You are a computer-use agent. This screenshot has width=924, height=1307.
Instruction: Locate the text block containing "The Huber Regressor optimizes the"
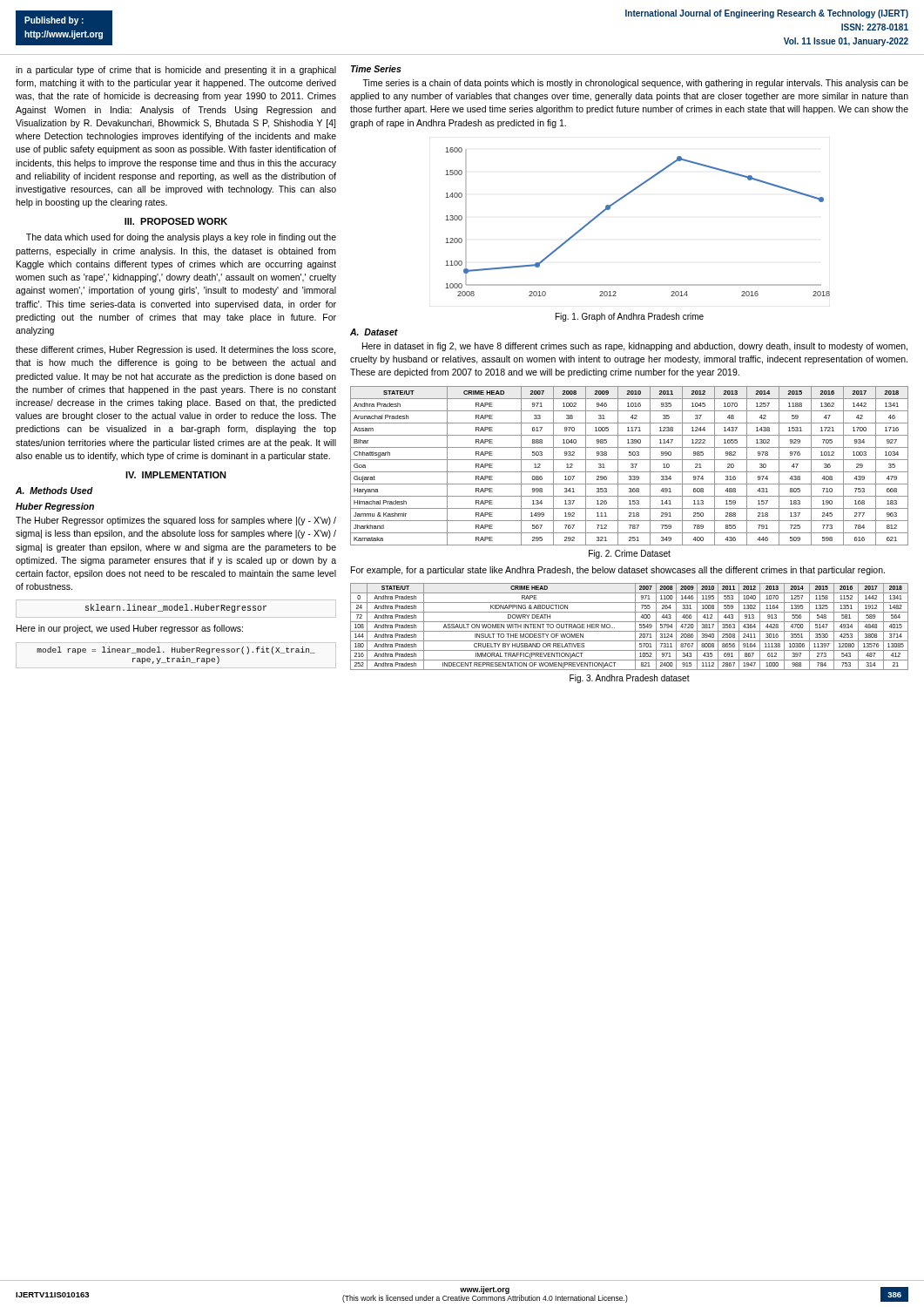(176, 554)
